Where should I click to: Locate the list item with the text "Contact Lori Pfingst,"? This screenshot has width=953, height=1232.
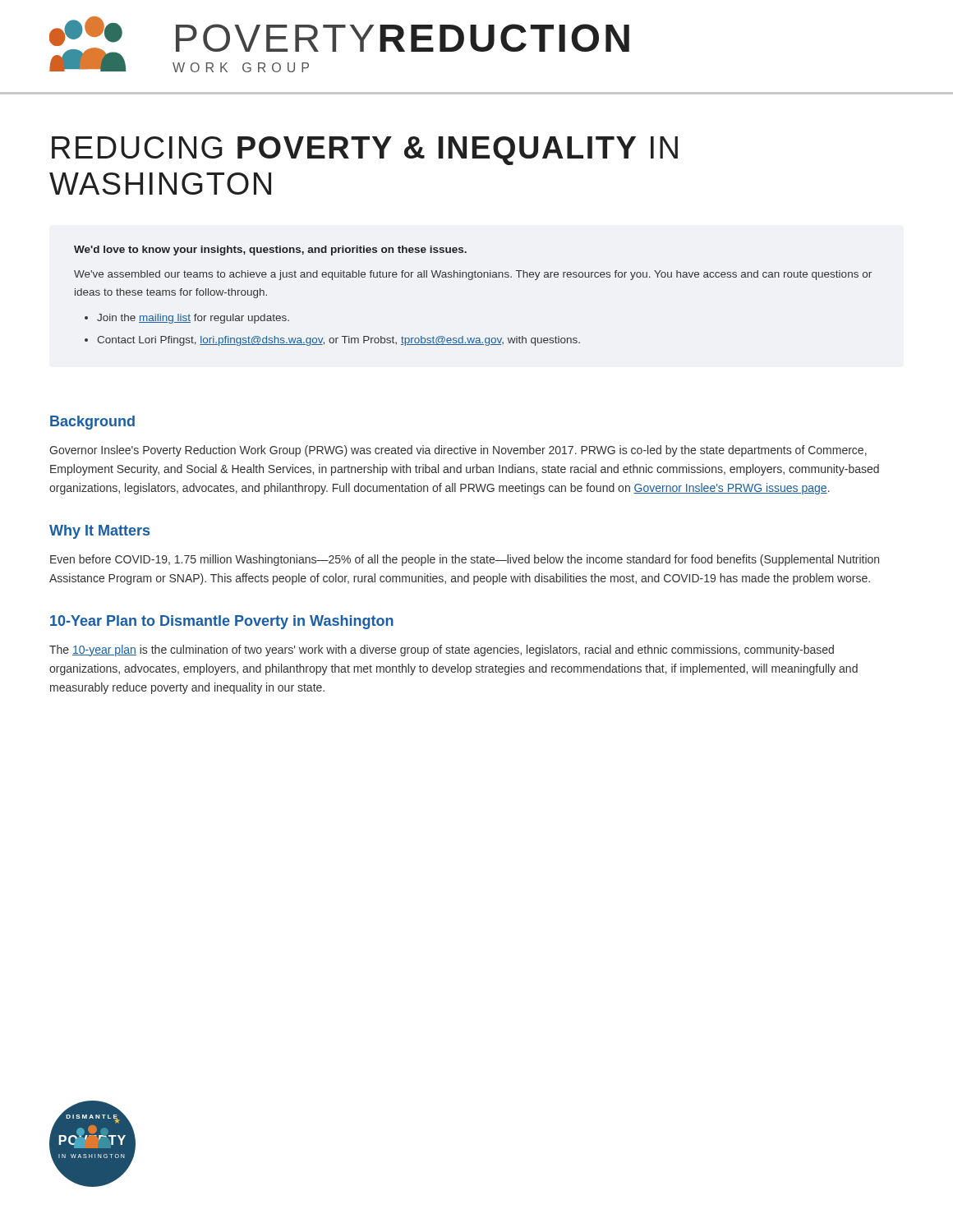click(x=339, y=340)
